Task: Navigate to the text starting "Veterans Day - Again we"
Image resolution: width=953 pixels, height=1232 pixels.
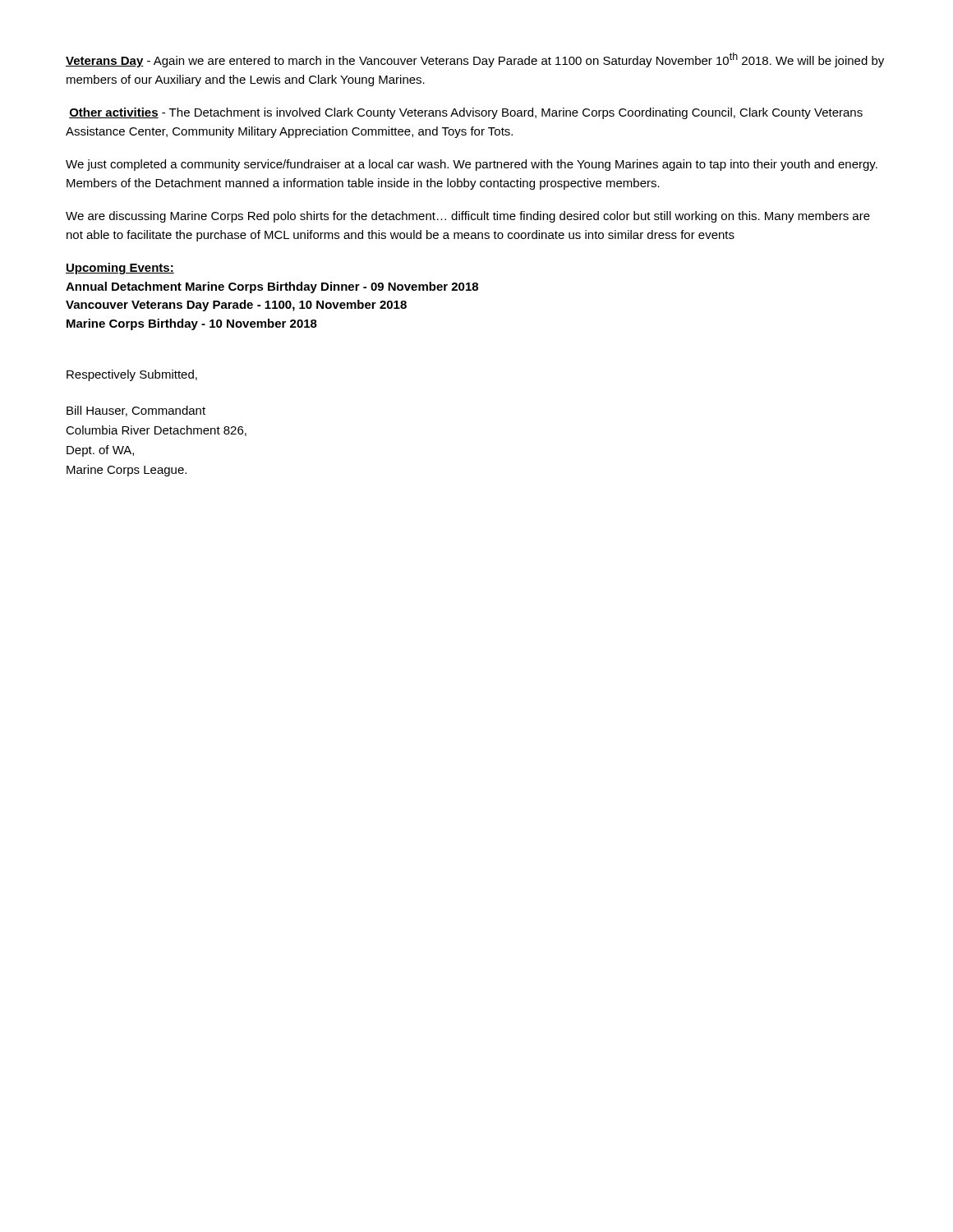Action: tap(475, 68)
